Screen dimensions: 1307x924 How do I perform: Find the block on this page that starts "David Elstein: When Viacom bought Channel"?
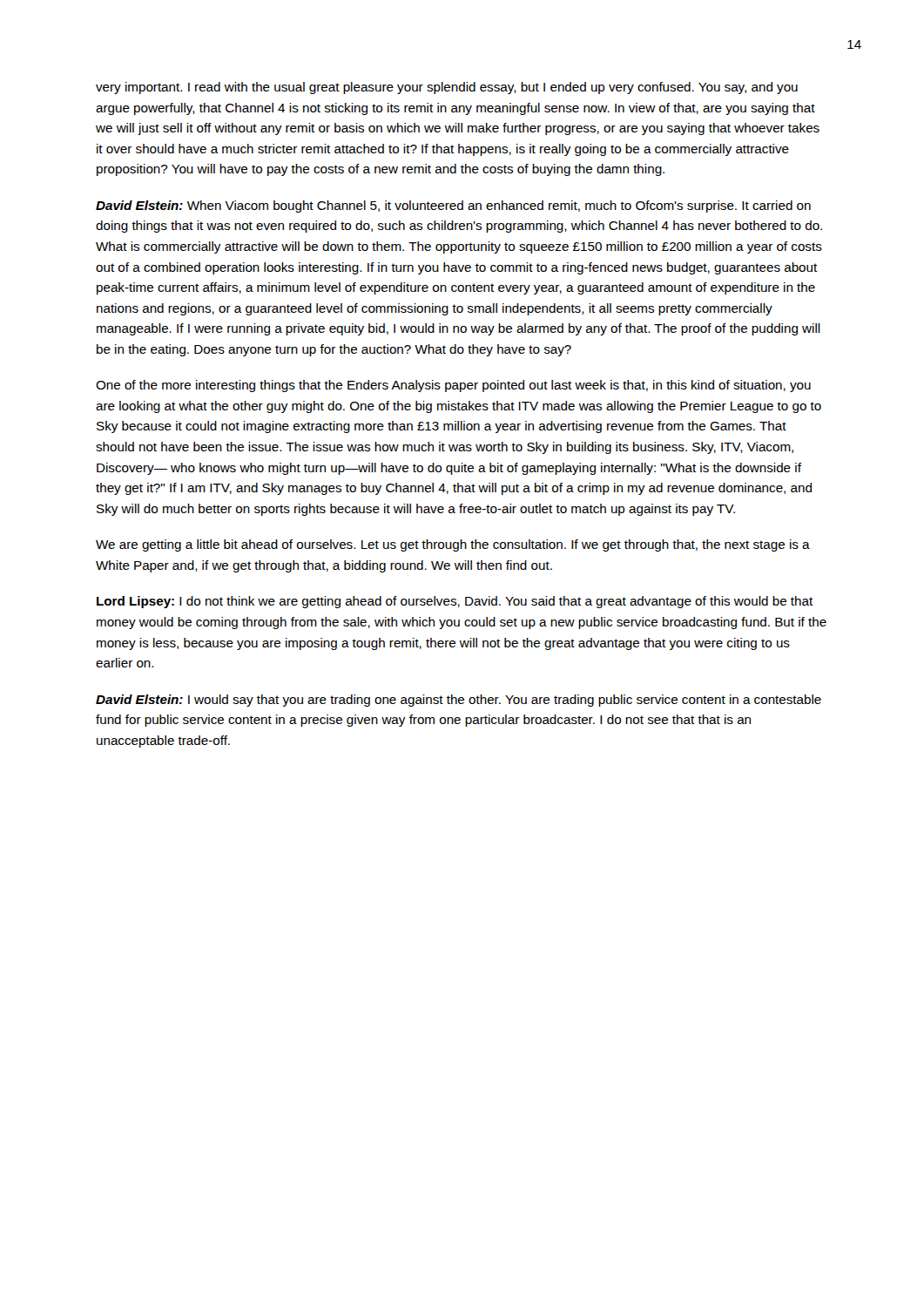(x=460, y=277)
